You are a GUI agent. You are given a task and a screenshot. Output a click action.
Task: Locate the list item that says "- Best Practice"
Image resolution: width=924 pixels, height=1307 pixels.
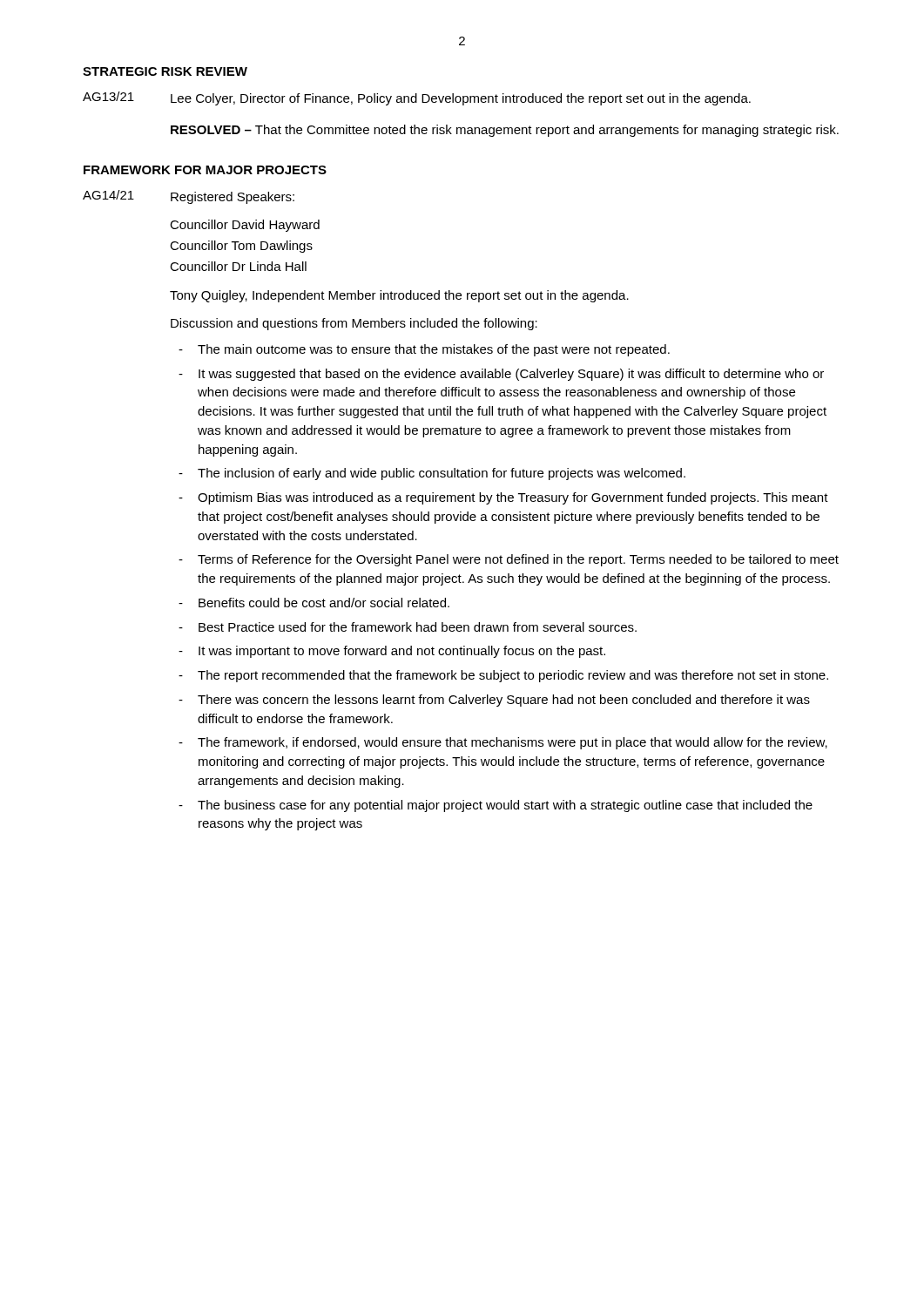coord(510,627)
